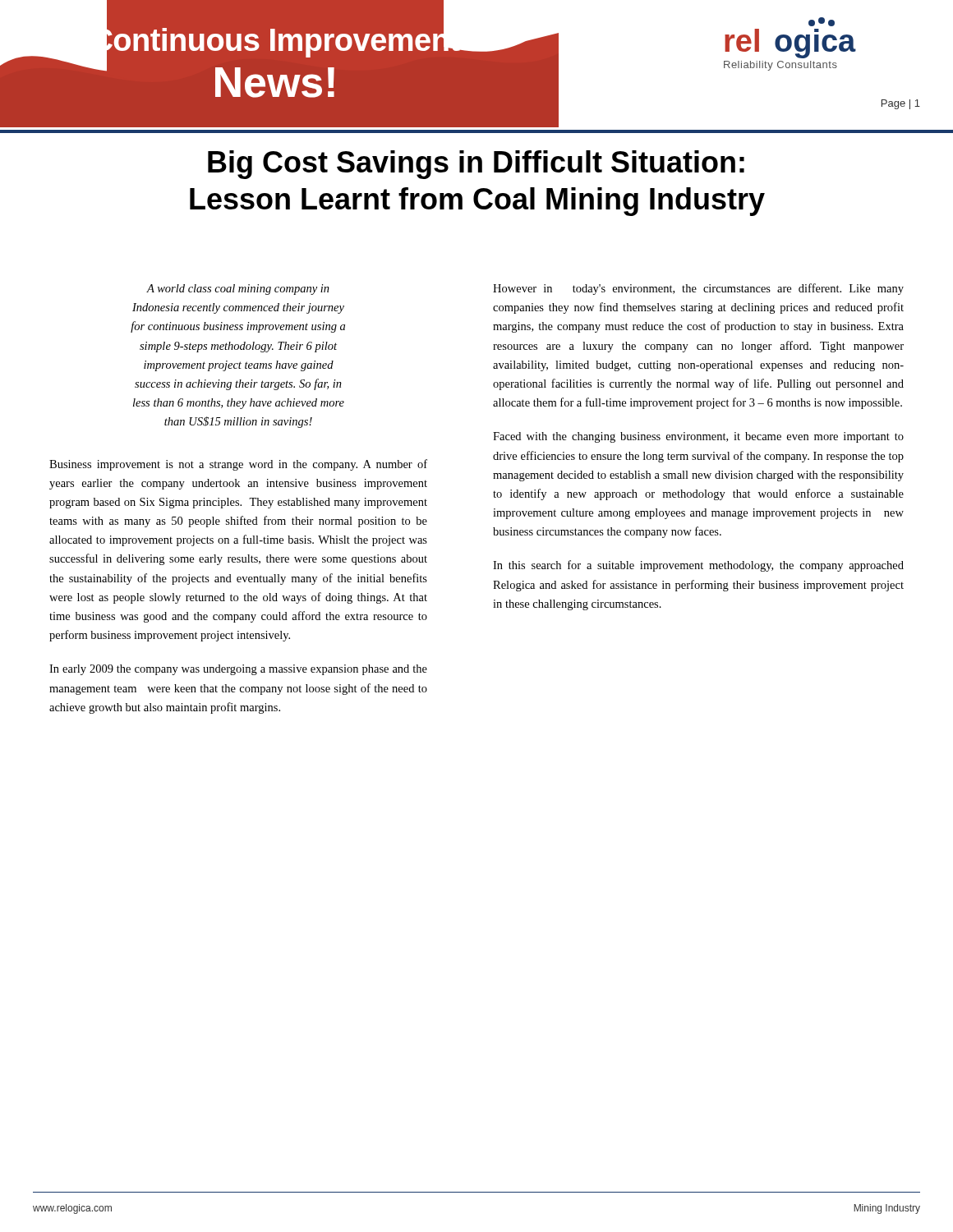Find the block starting "A world class coal mining company in Indonesia"
Viewport: 953px width, 1232px height.
[x=238, y=355]
